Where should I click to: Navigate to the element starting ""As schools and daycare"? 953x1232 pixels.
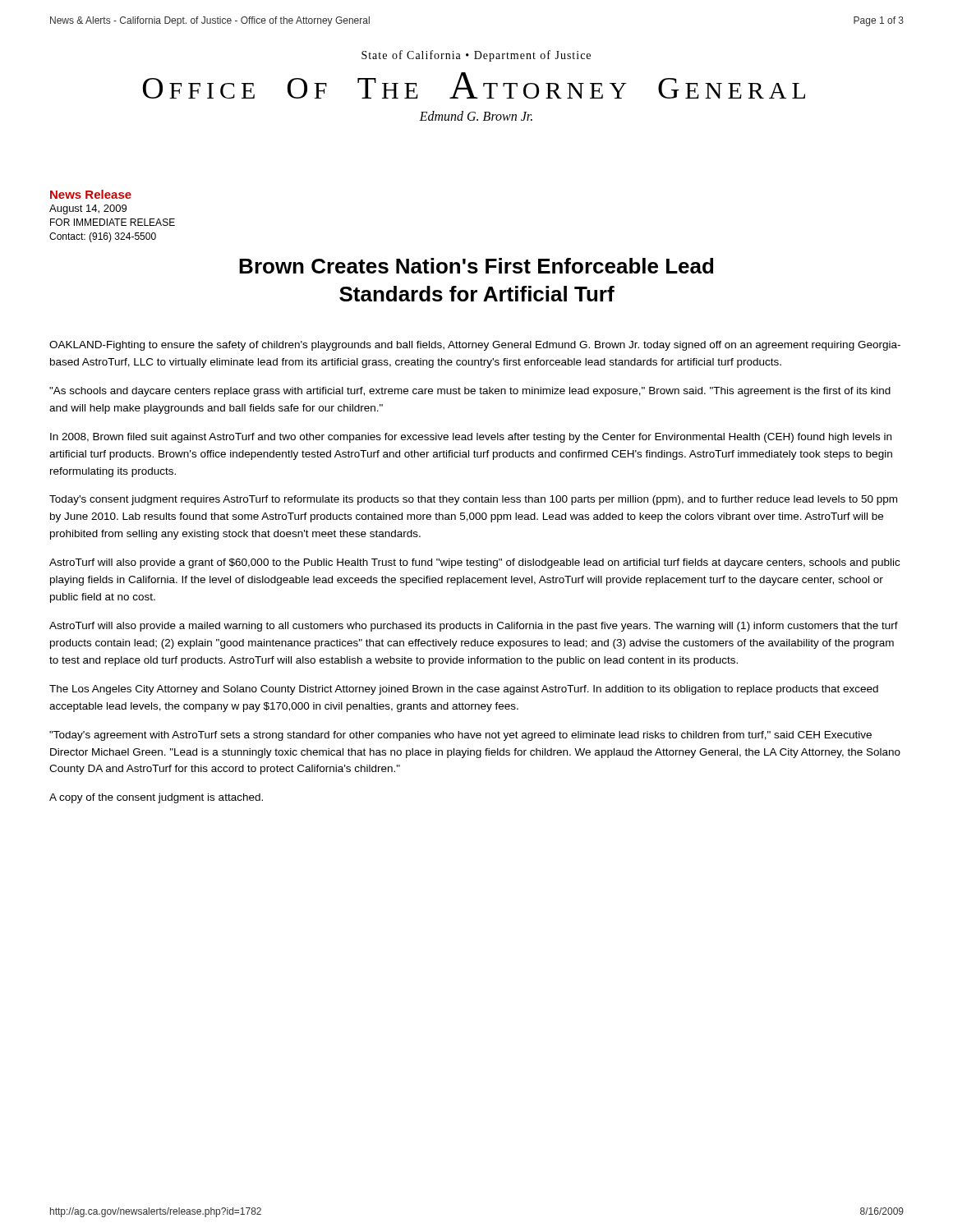click(x=476, y=400)
